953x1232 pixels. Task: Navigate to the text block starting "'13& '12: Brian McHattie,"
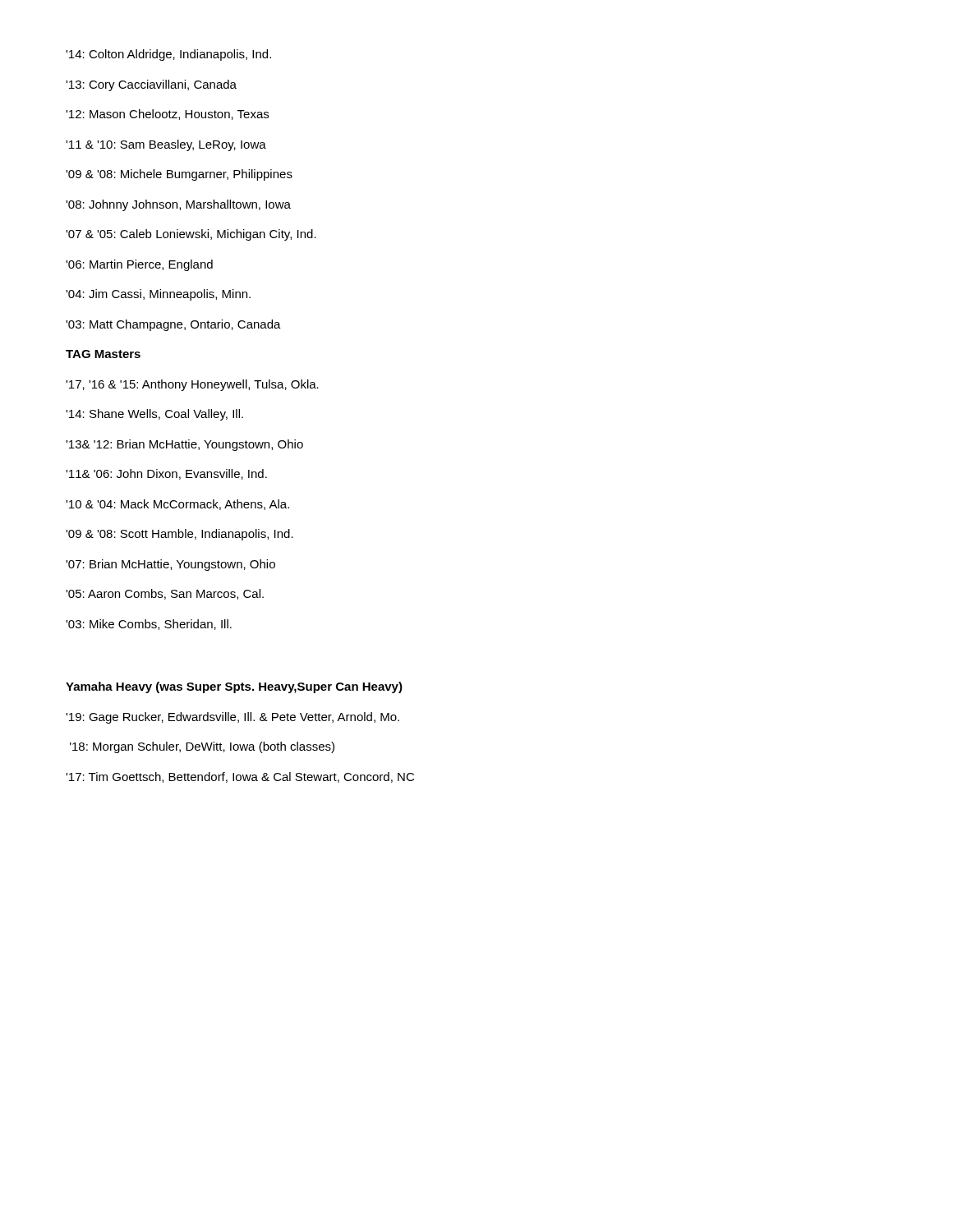[185, 444]
